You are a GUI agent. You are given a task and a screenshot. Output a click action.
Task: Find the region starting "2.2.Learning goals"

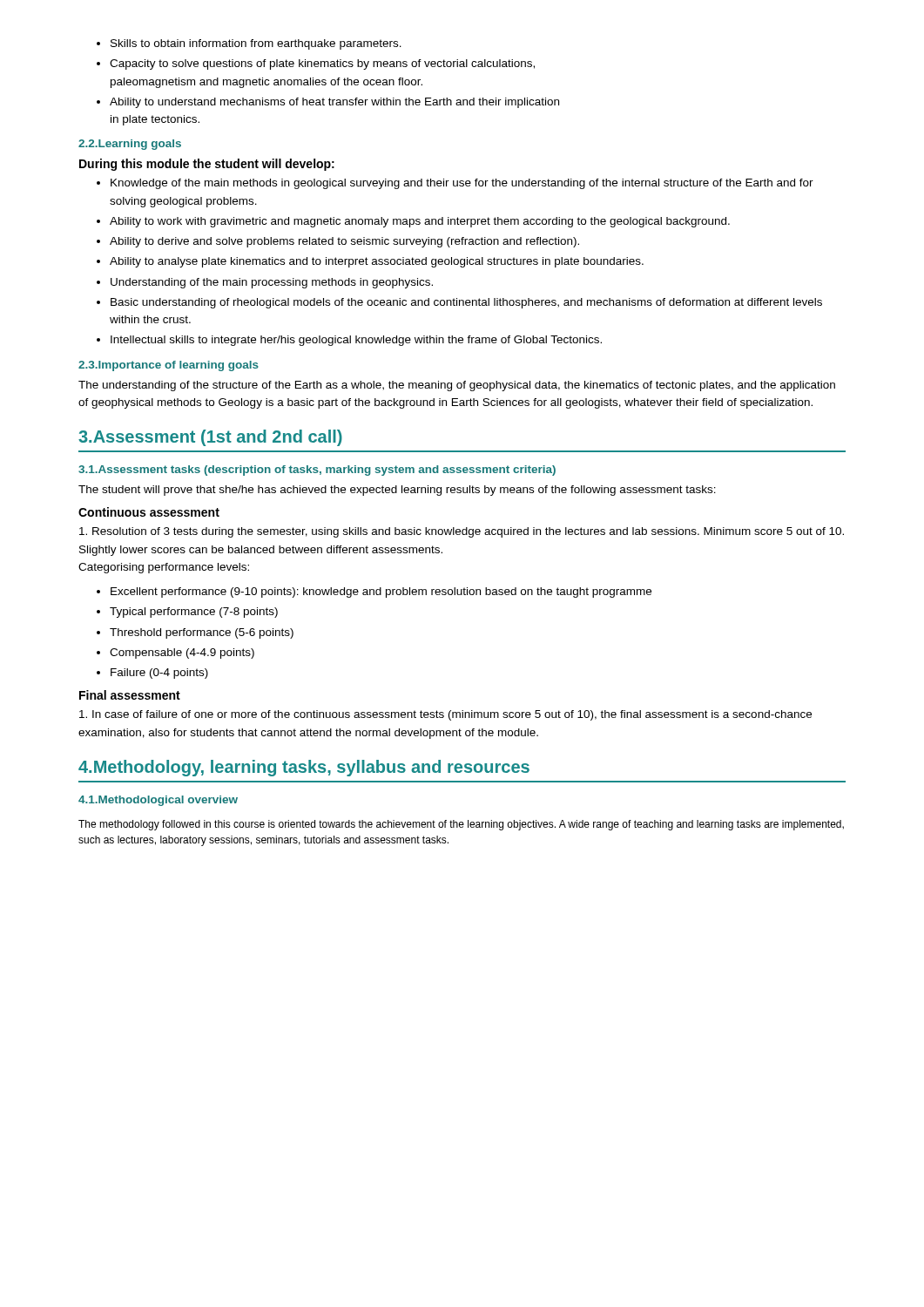130,145
